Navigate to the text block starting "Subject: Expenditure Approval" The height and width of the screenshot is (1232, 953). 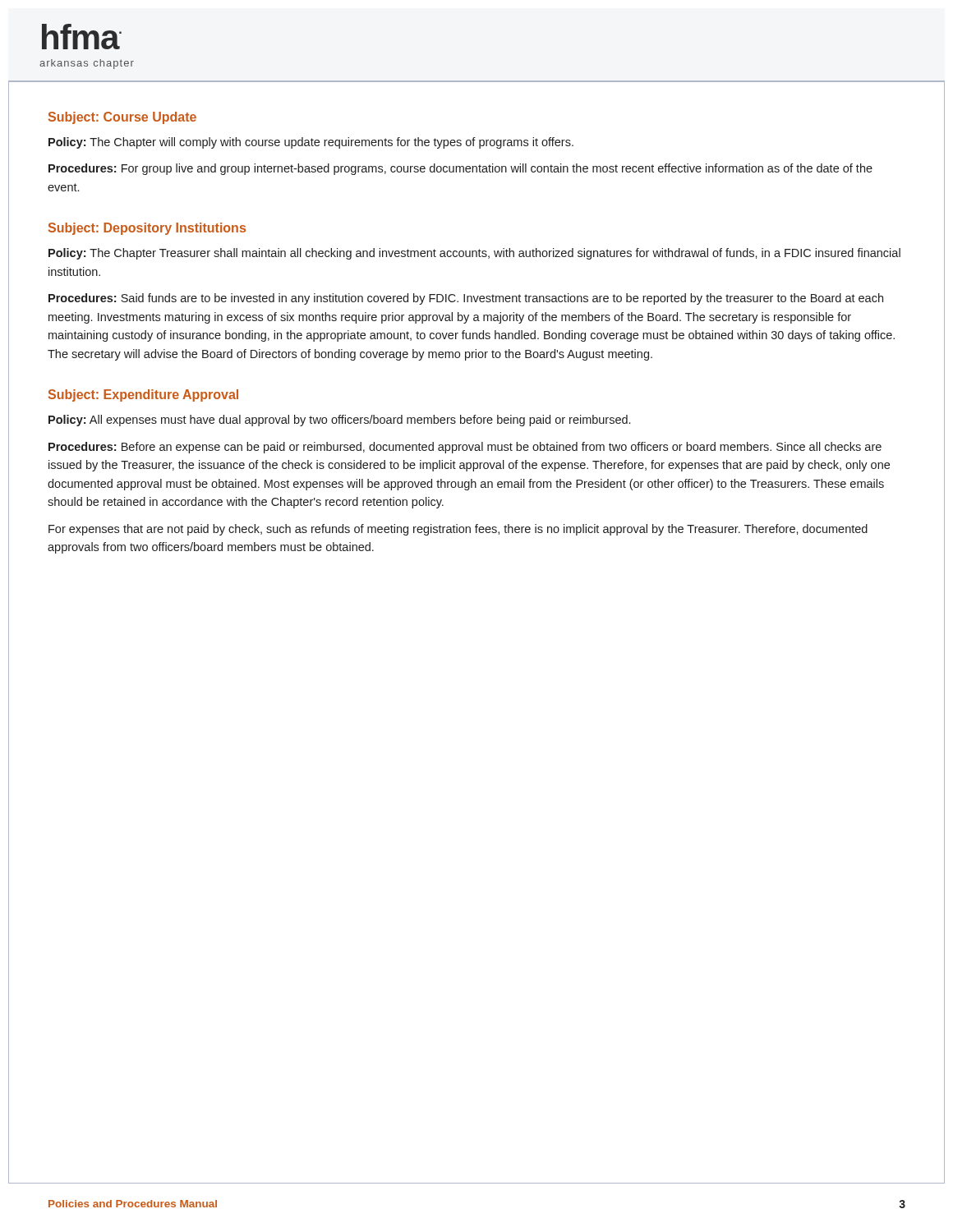point(143,395)
